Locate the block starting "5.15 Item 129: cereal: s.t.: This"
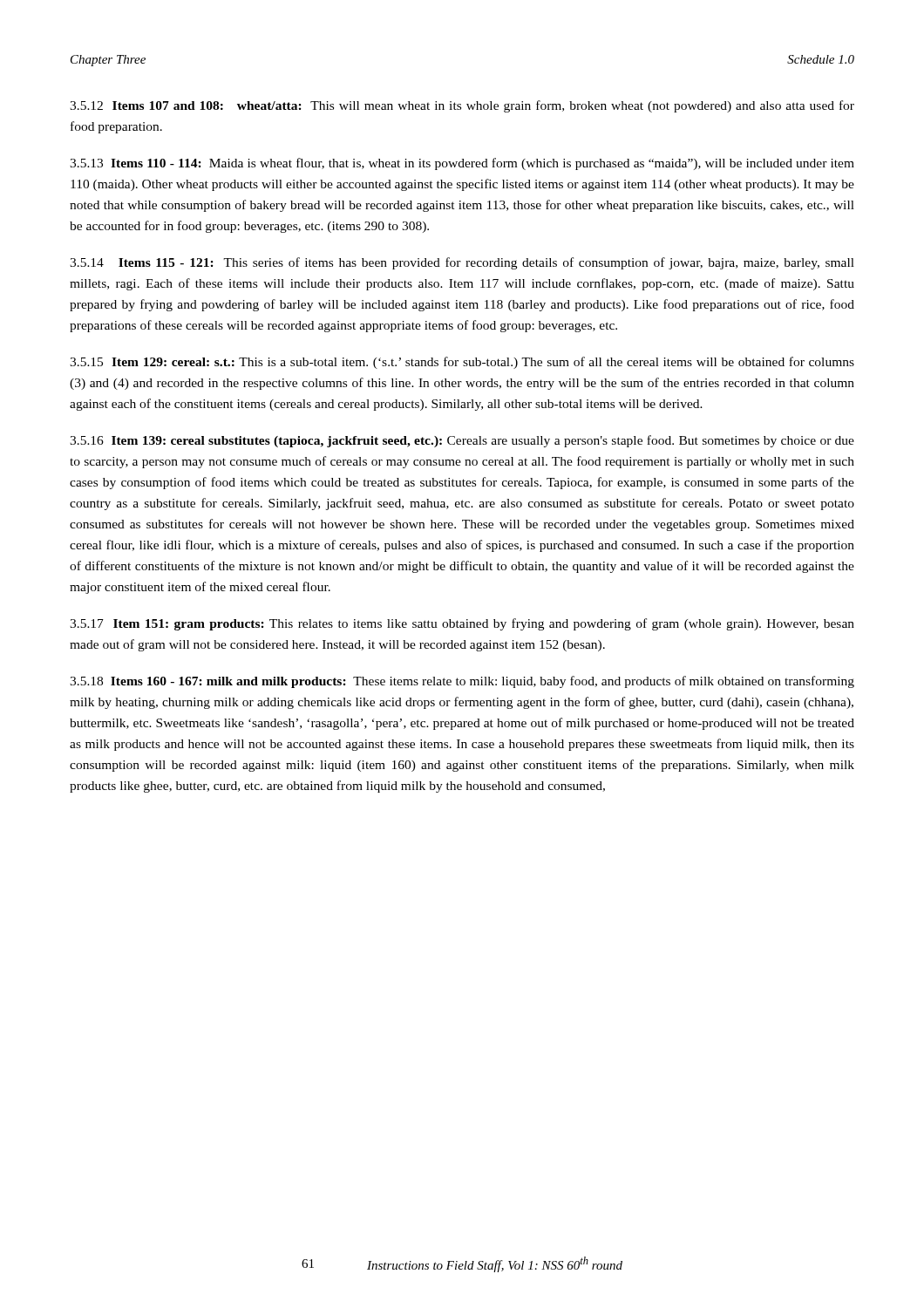The height and width of the screenshot is (1308, 924). (x=462, y=383)
